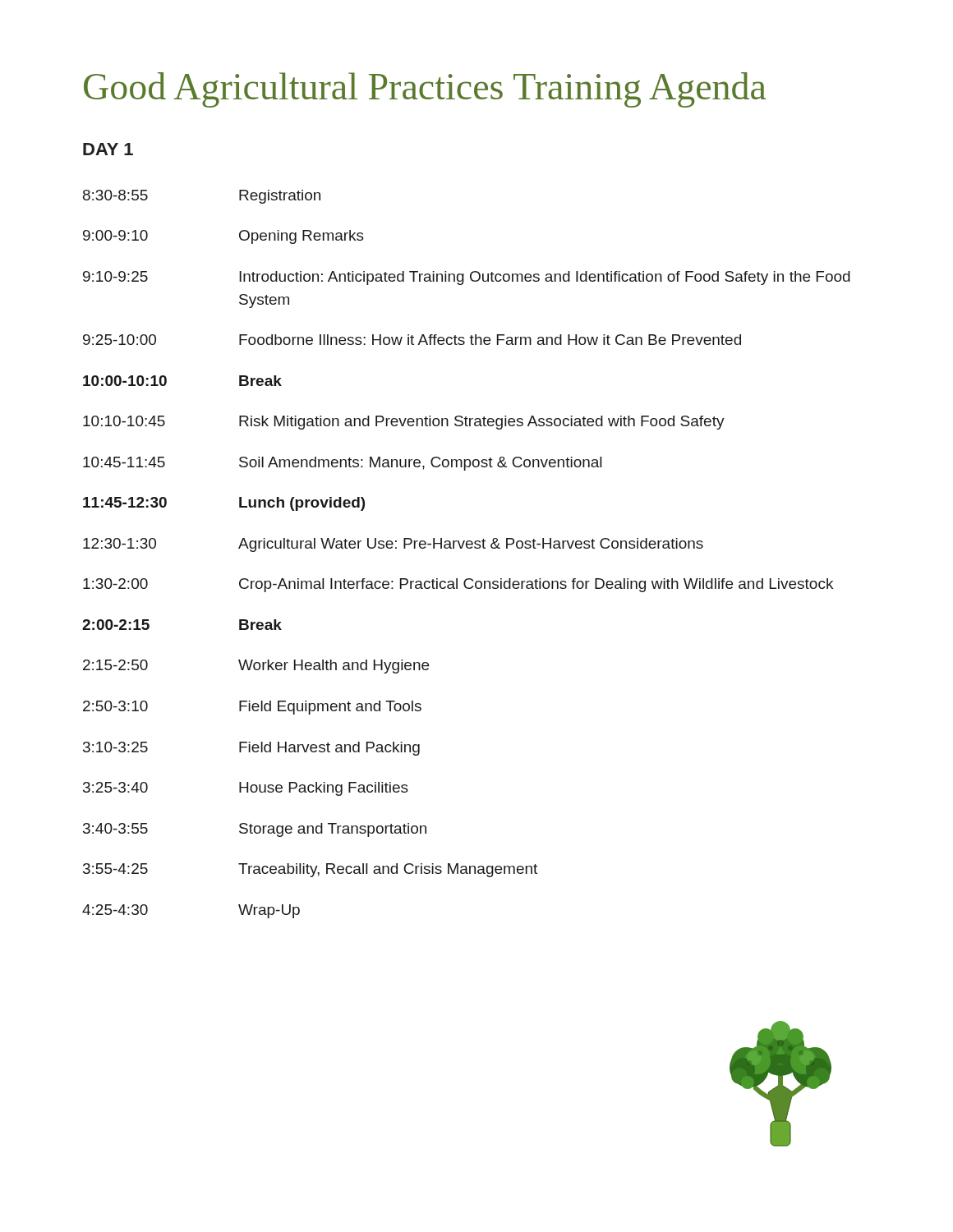Locate the list item with the text "9:25-10:00 Foodborne Illness: How it Affects"
Image resolution: width=953 pixels, height=1232 pixels.
point(476,340)
